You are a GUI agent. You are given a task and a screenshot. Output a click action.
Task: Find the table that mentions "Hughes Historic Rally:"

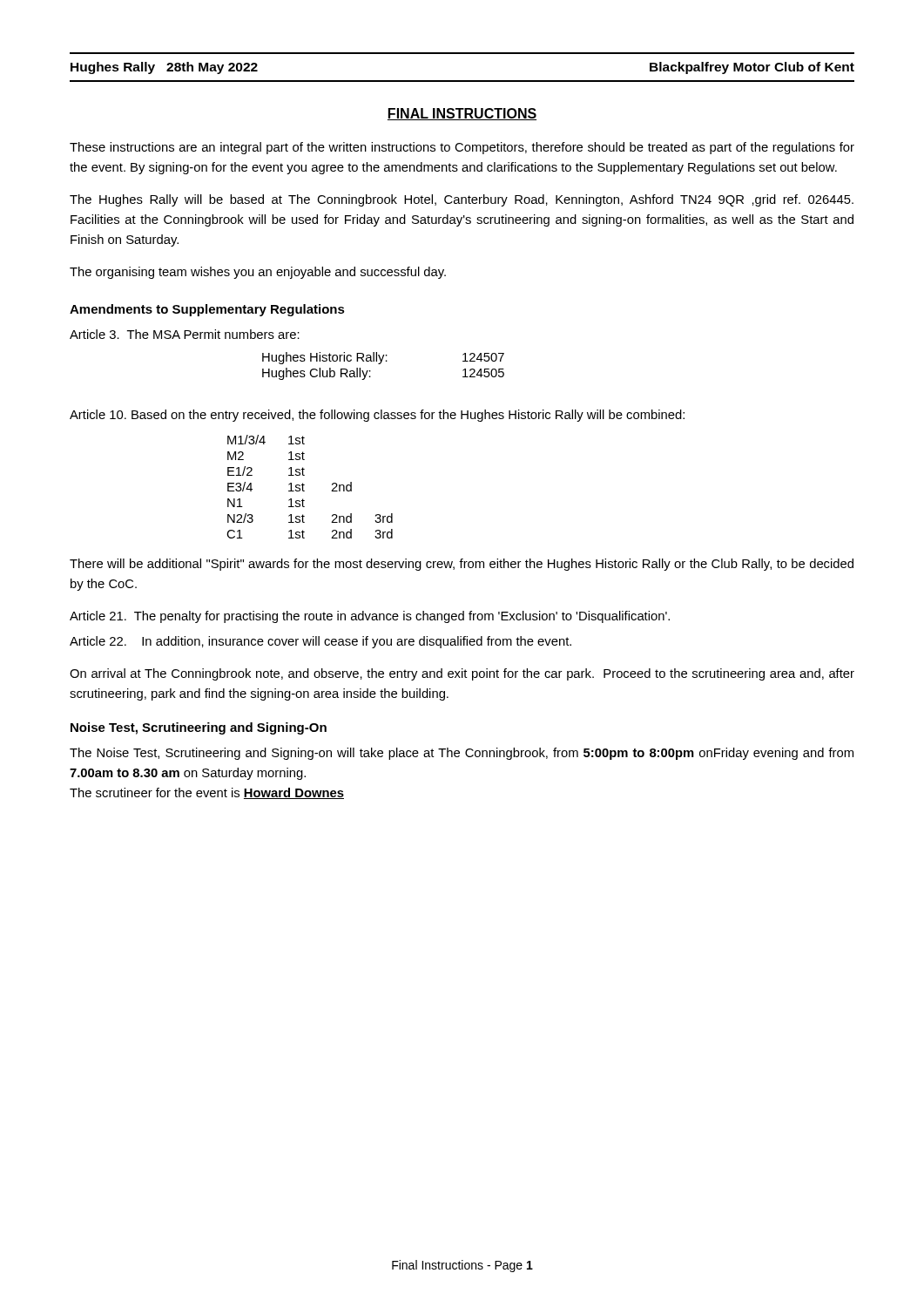coord(462,365)
